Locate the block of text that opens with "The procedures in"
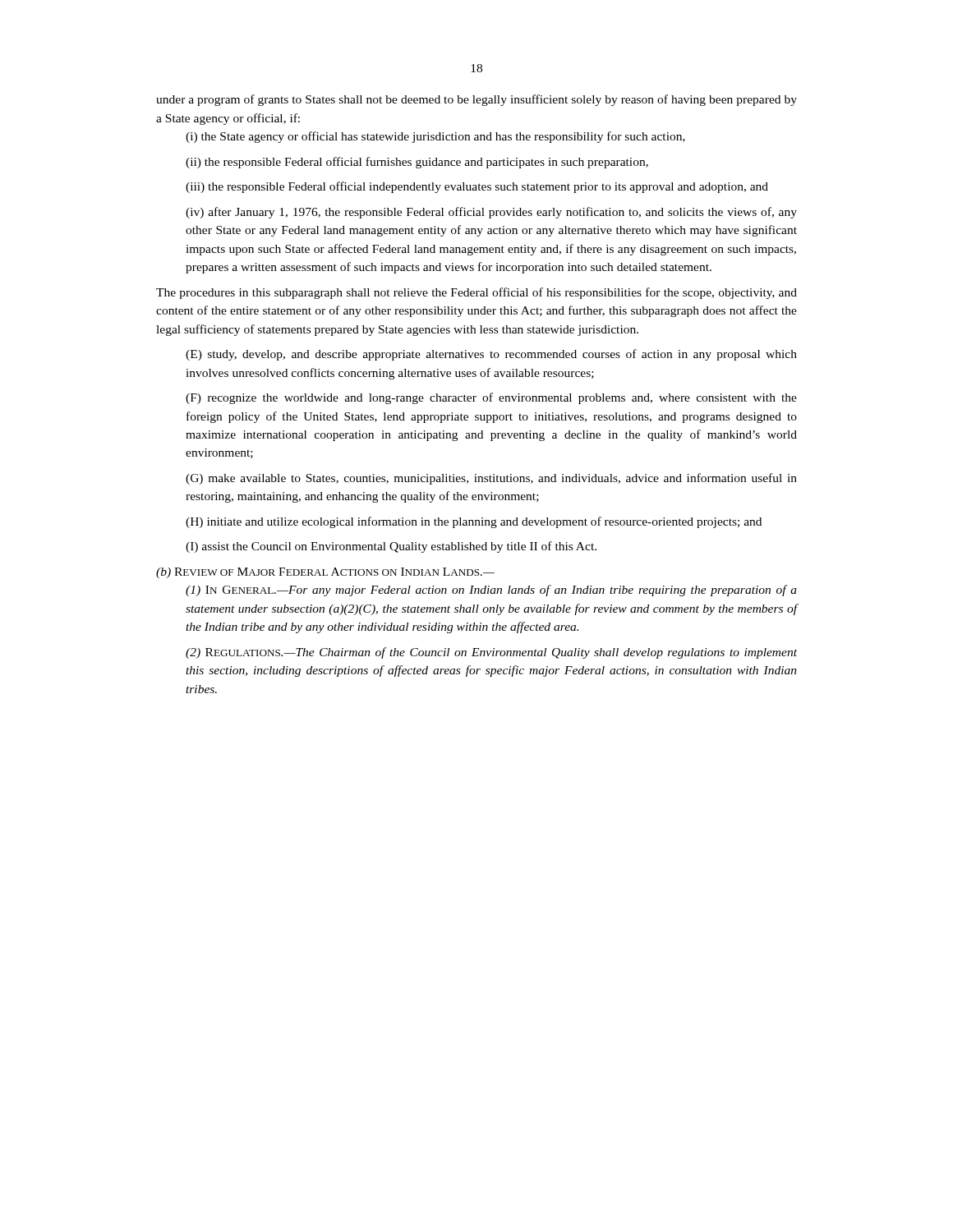 [476, 310]
